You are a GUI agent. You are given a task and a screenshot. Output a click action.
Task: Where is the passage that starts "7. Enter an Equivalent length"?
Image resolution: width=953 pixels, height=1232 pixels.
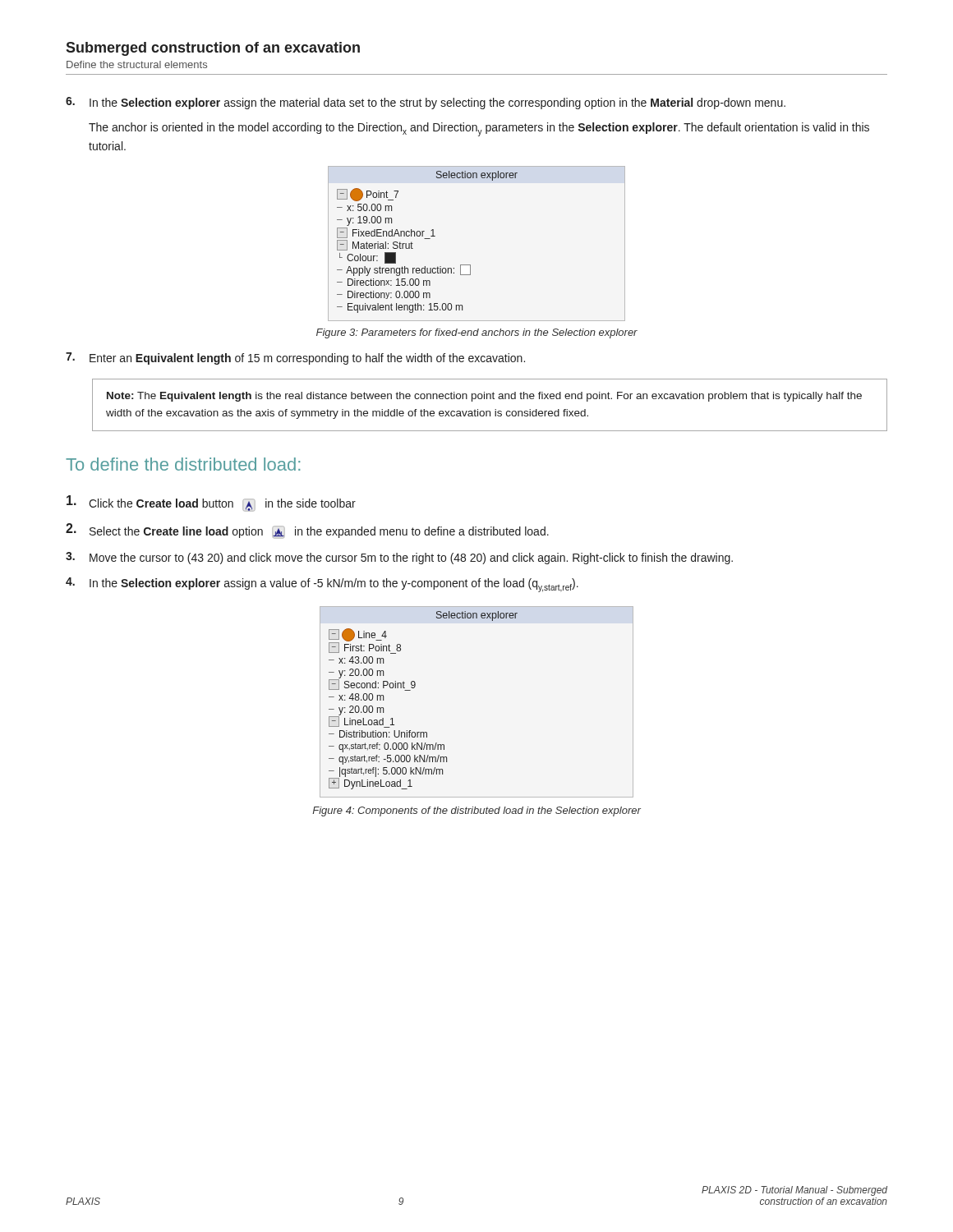tap(296, 359)
